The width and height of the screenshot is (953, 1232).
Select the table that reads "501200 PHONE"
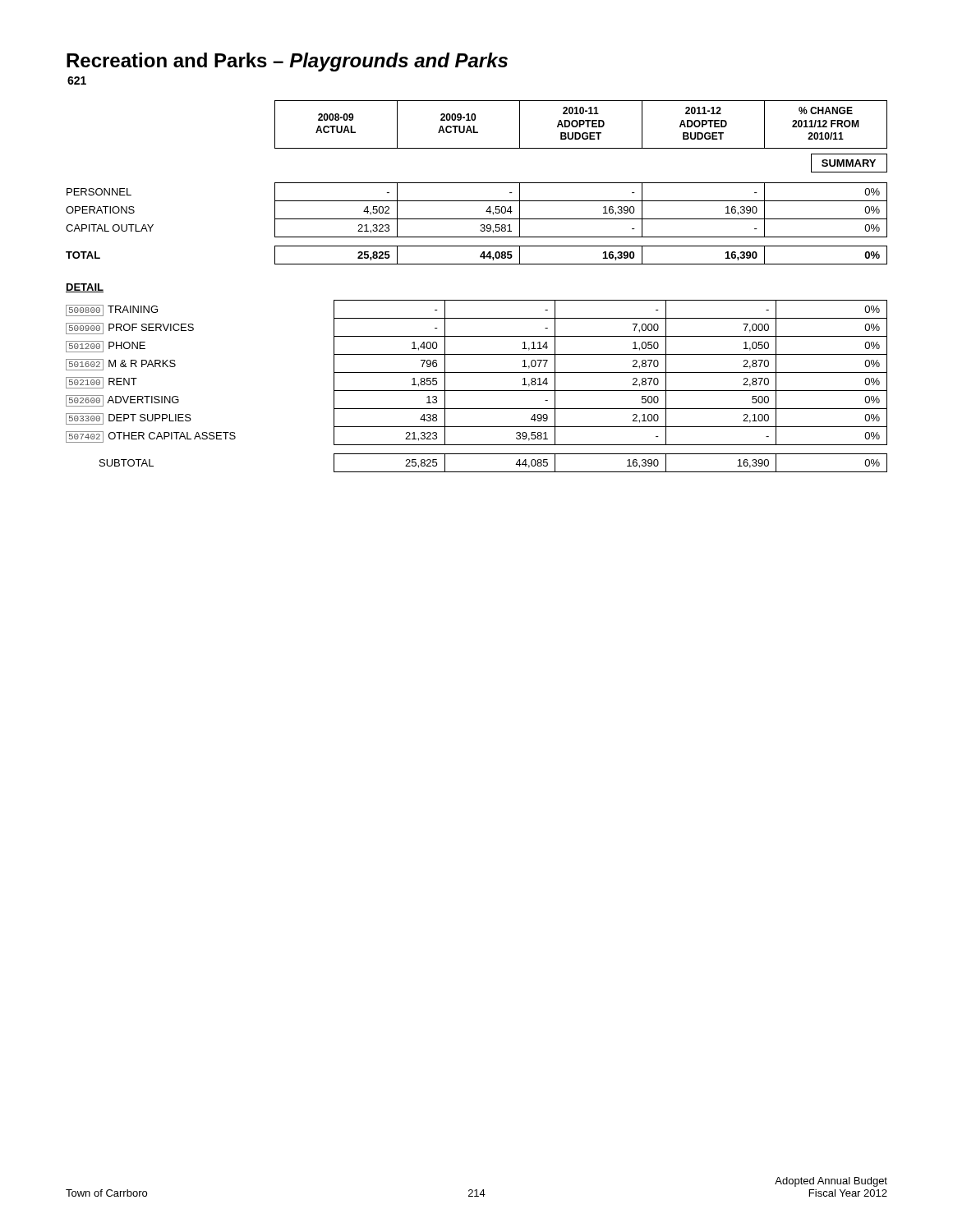tap(476, 386)
